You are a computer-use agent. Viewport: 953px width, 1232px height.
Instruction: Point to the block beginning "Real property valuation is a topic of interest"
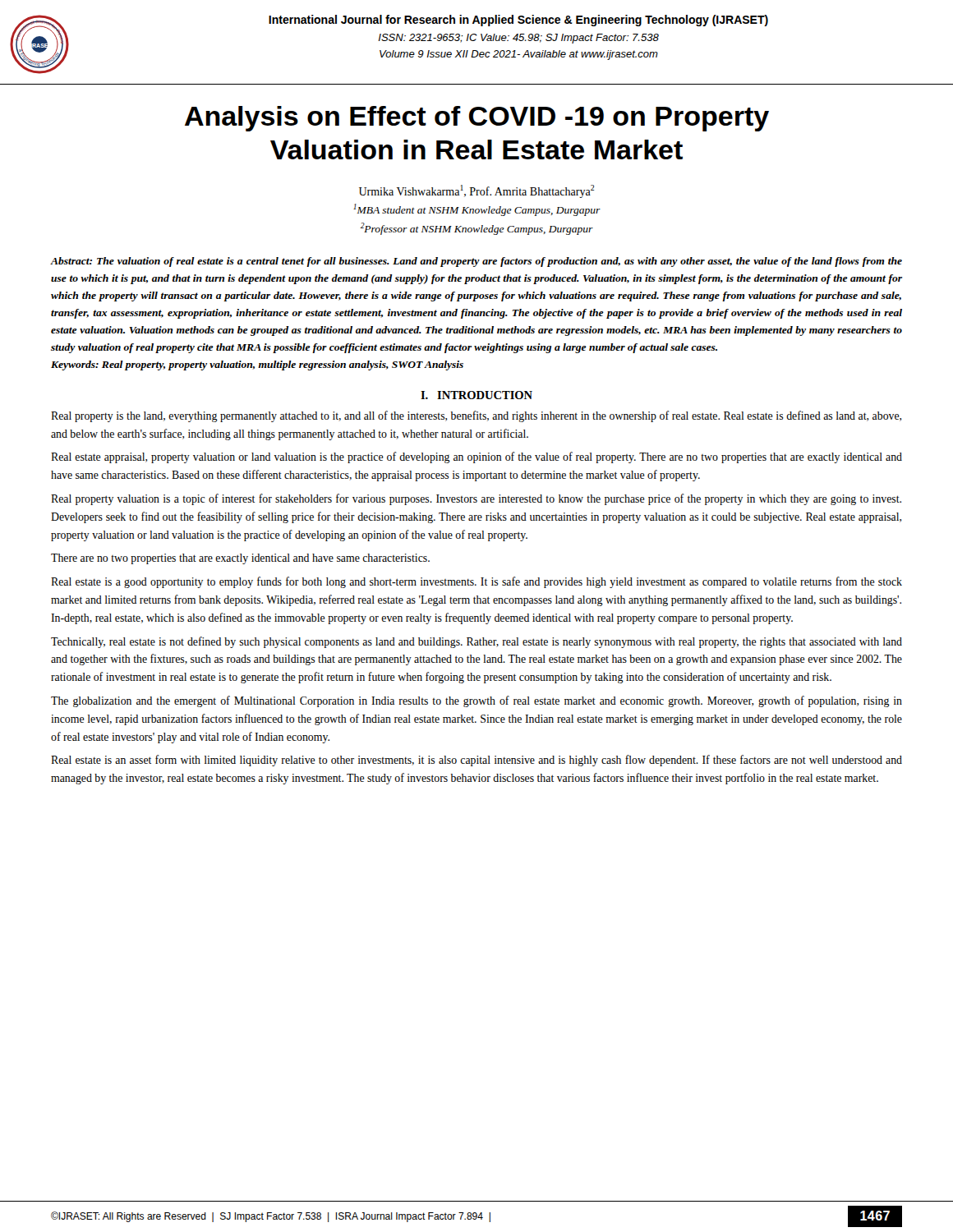coord(476,517)
